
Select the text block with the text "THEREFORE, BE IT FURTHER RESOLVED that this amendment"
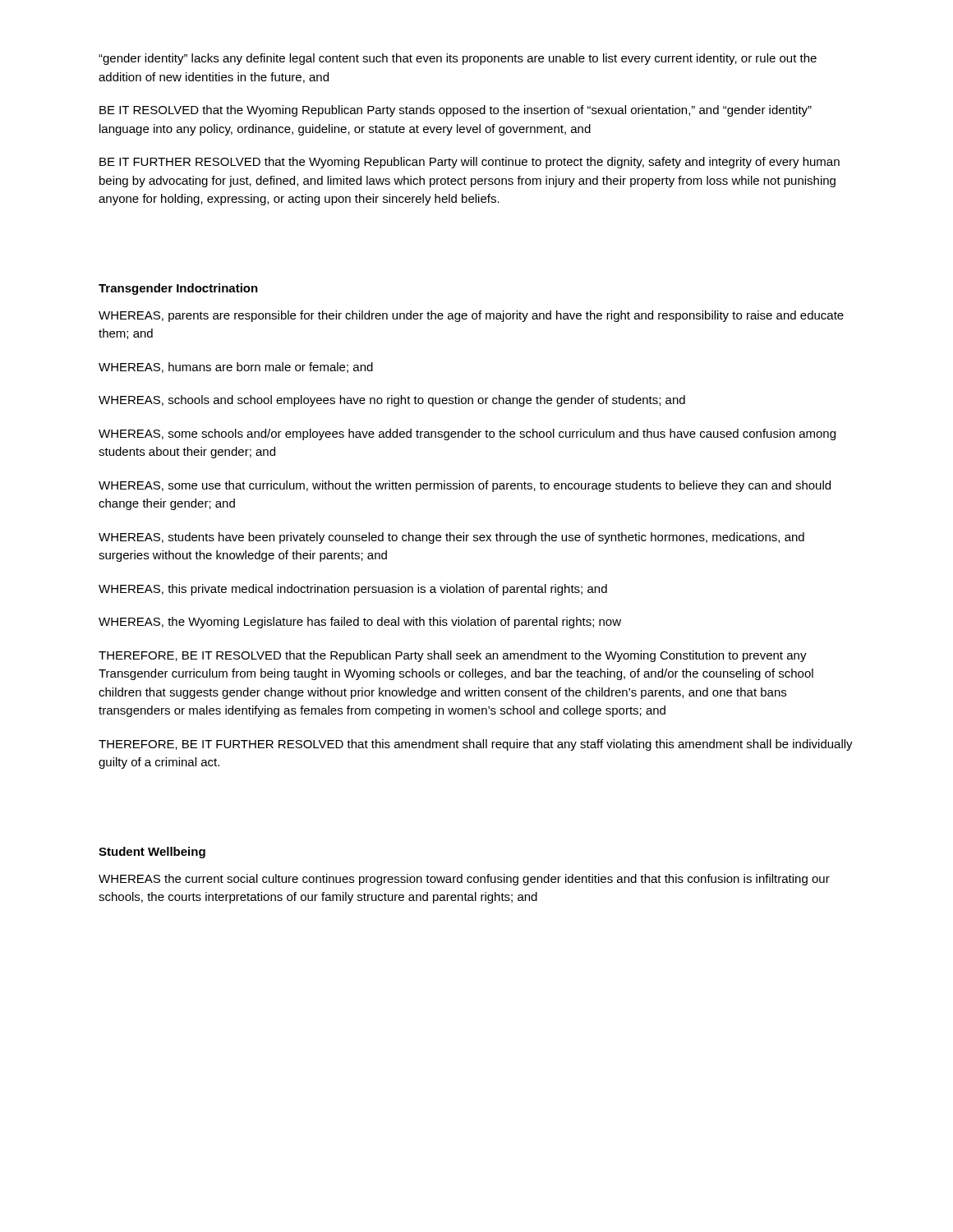(475, 753)
